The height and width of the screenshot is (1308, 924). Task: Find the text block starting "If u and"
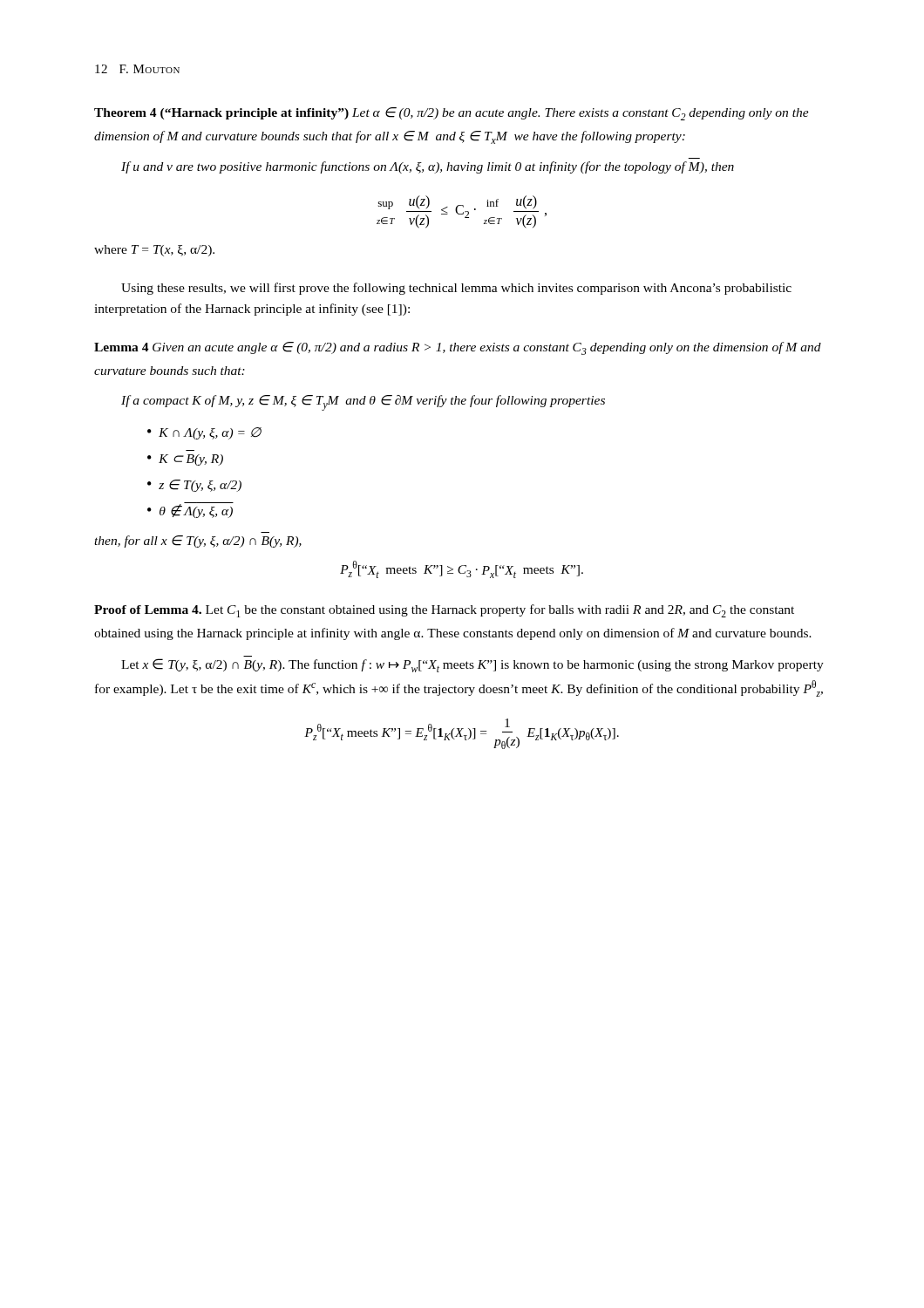(428, 167)
